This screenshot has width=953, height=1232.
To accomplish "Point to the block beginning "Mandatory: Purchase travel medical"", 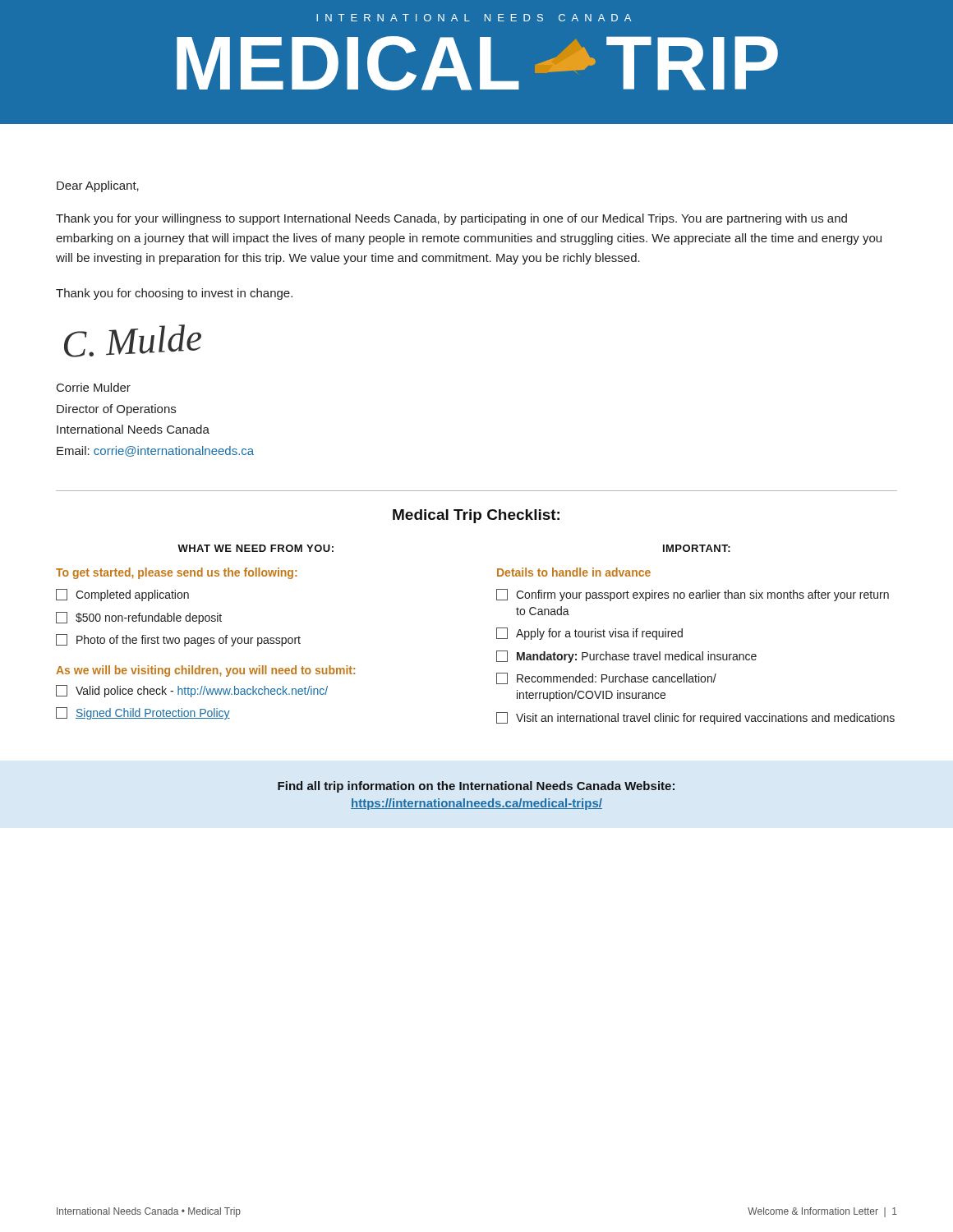I will pyautogui.click(x=627, y=657).
